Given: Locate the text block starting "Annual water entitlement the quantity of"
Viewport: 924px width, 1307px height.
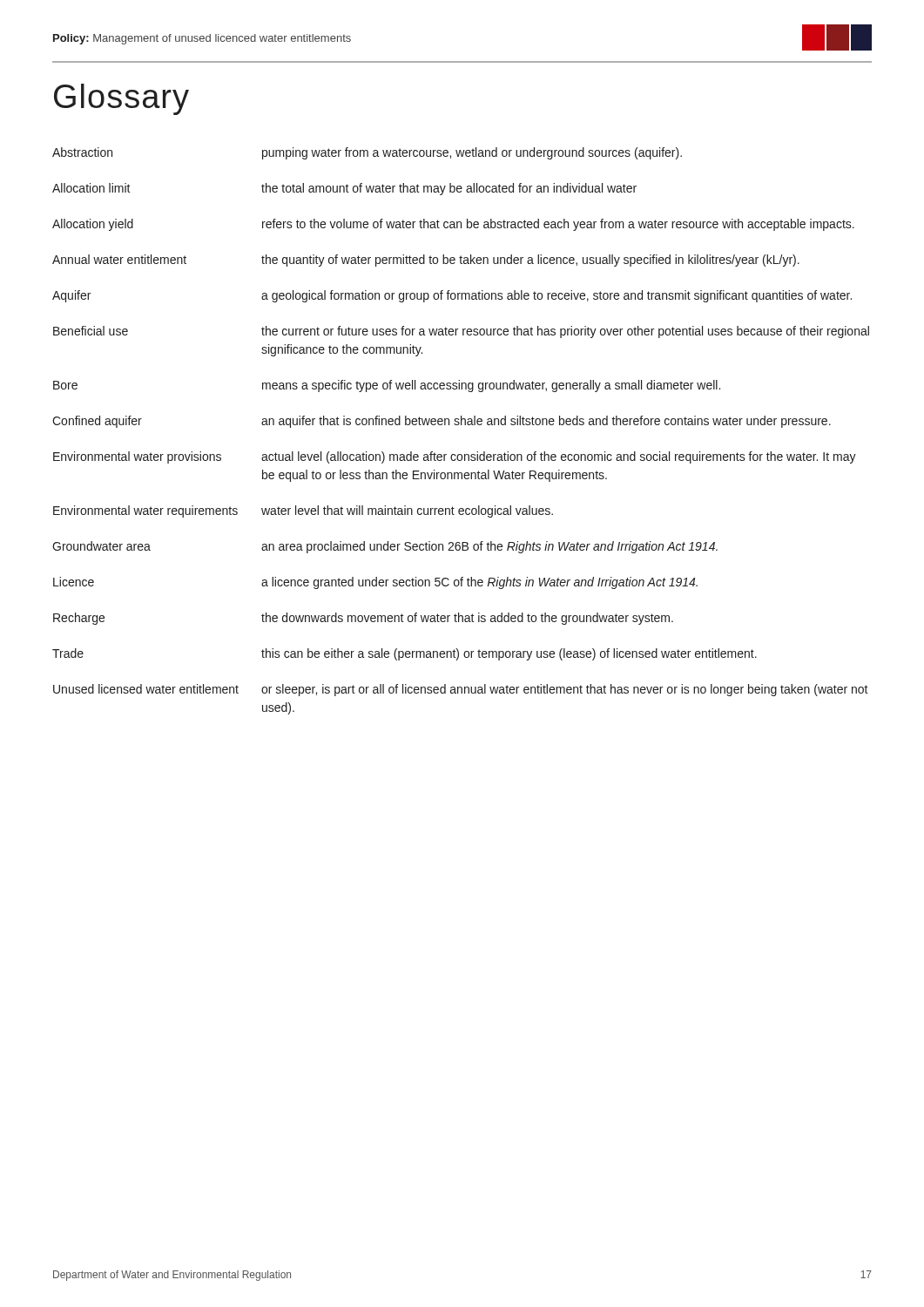Looking at the screenshot, I should coord(462,260).
